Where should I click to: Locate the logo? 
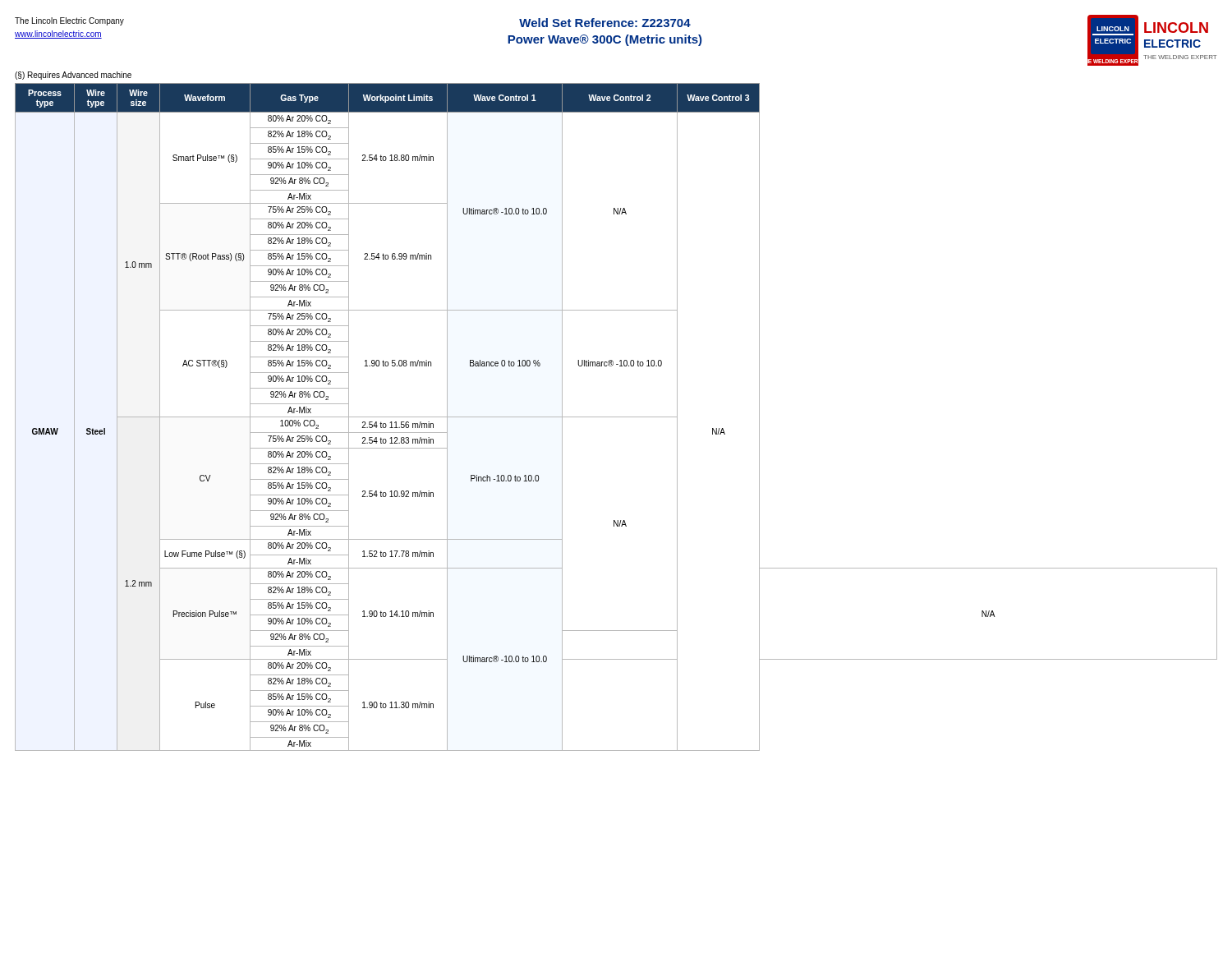(1151, 41)
